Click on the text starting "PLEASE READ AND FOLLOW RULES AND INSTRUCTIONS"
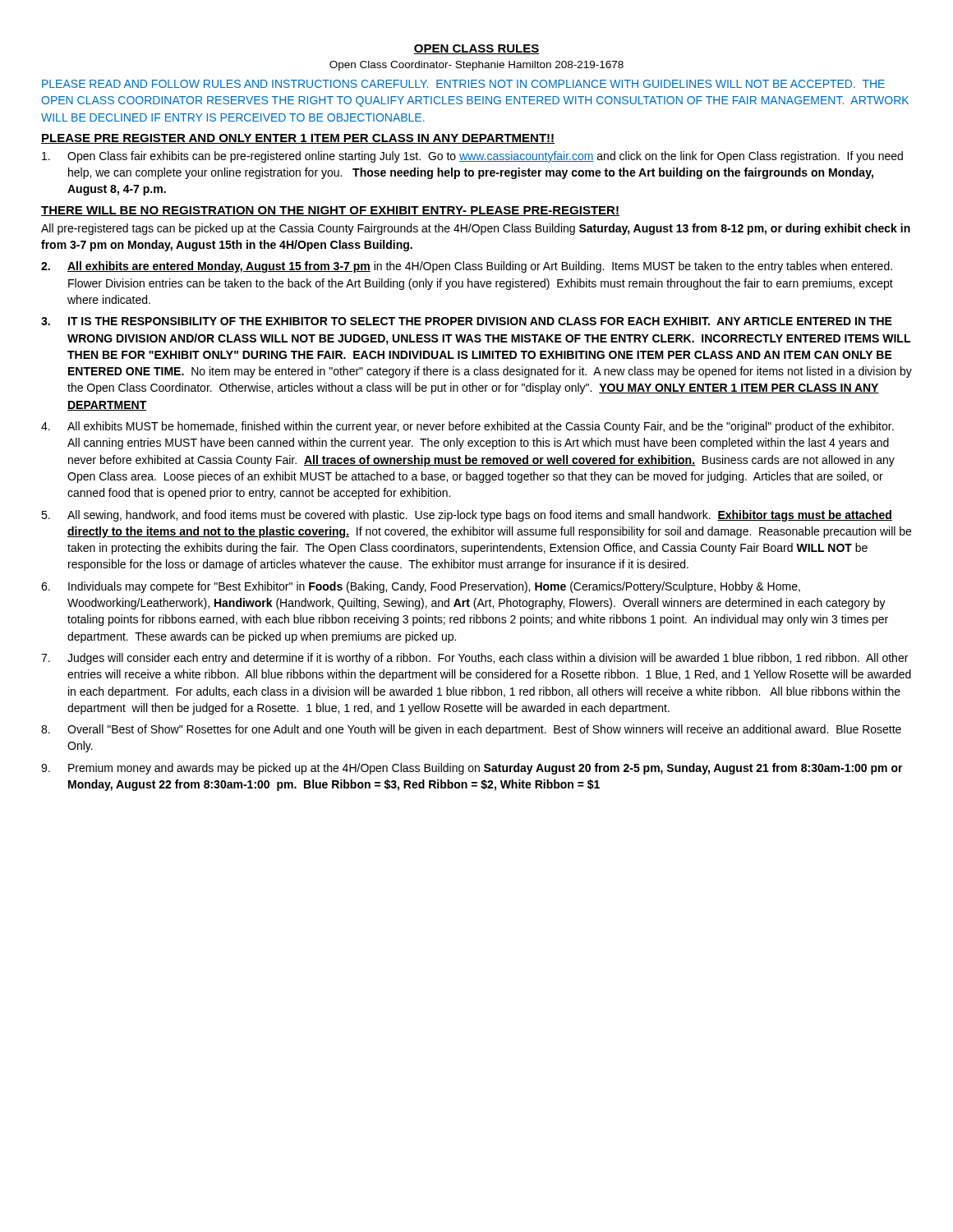The image size is (953, 1232). coord(475,100)
